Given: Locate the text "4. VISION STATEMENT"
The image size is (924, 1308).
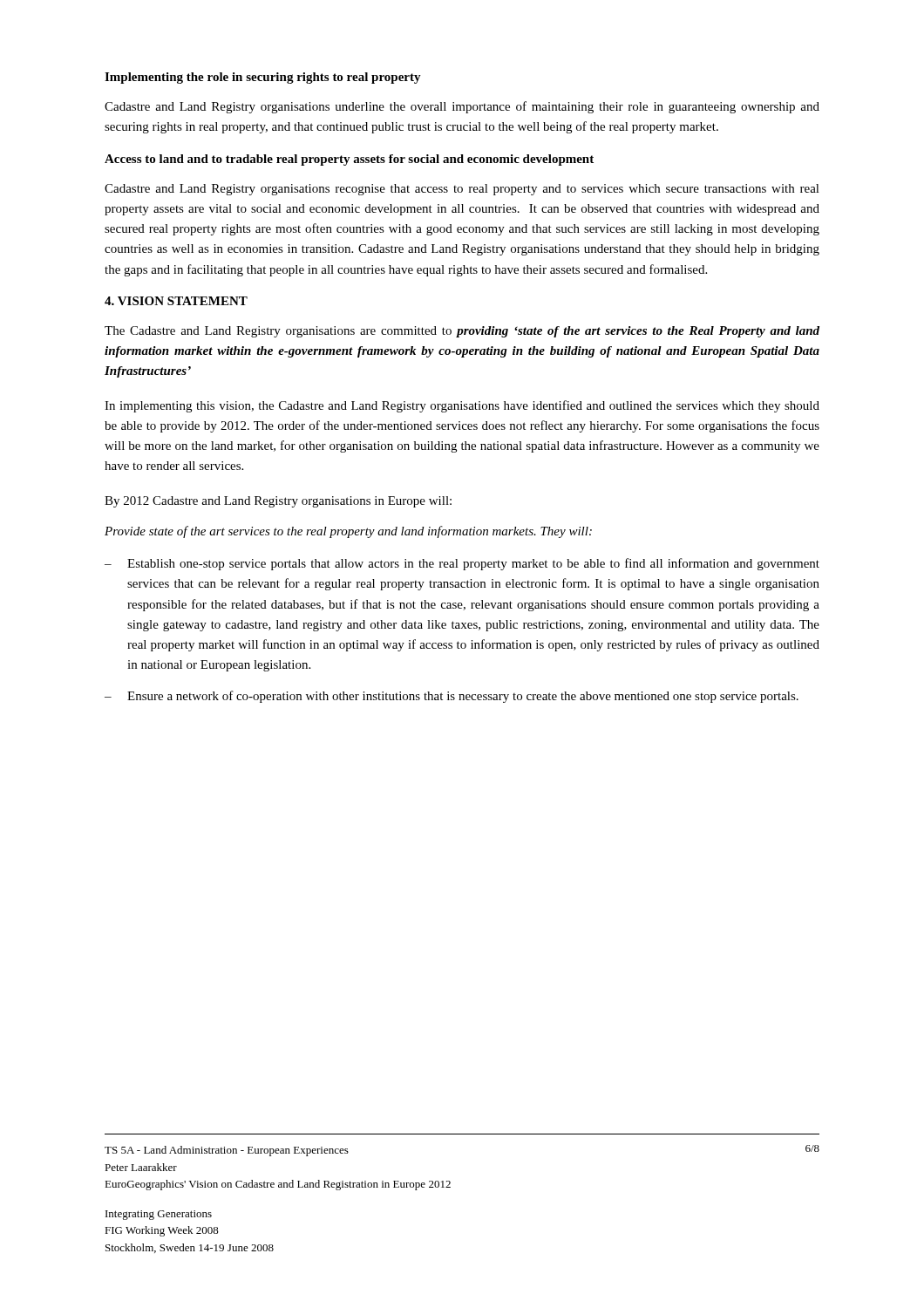Looking at the screenshot, I should [176, 301].
